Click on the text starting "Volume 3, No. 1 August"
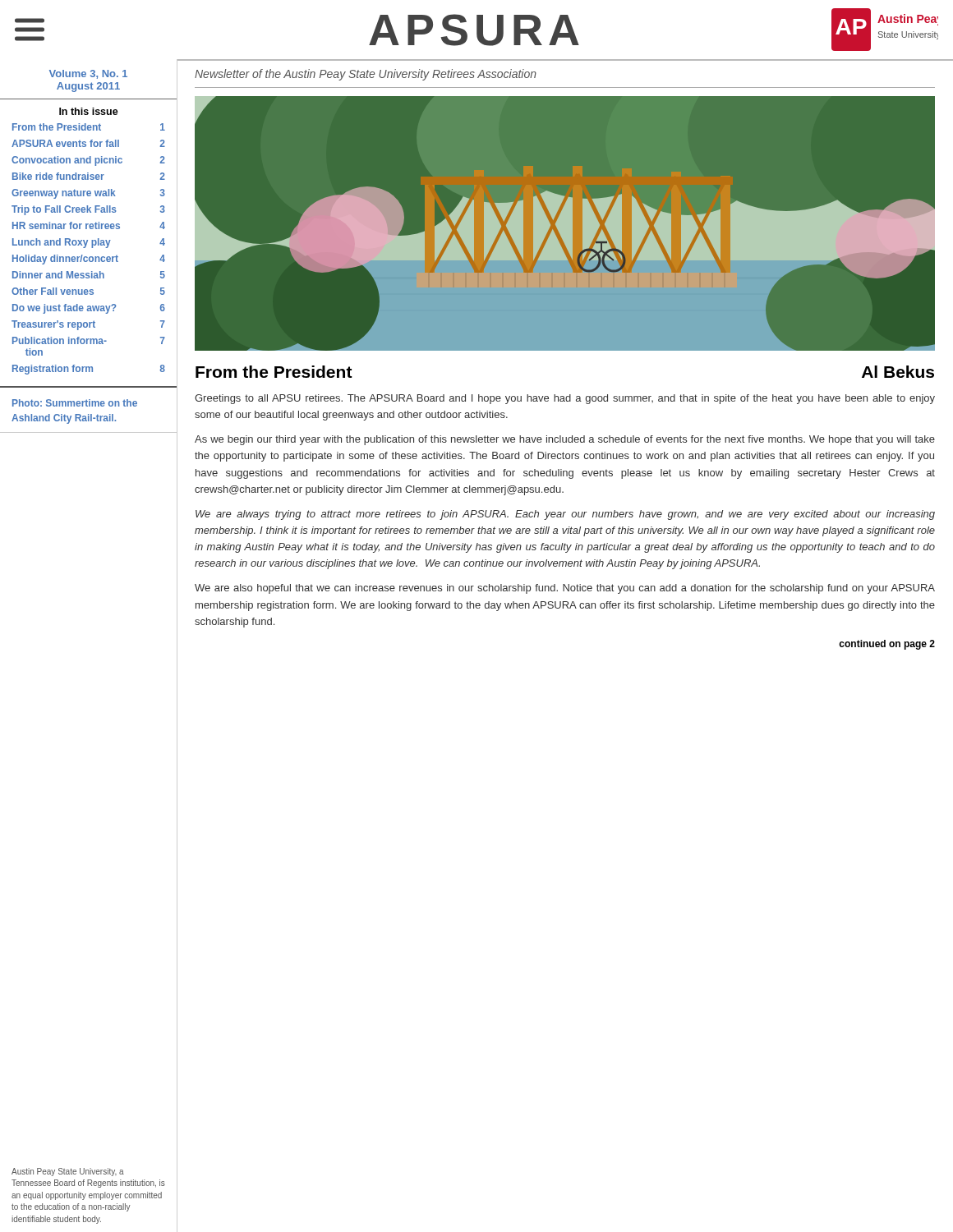This screenshot has width=953, height=1232. tap(88, 80)
